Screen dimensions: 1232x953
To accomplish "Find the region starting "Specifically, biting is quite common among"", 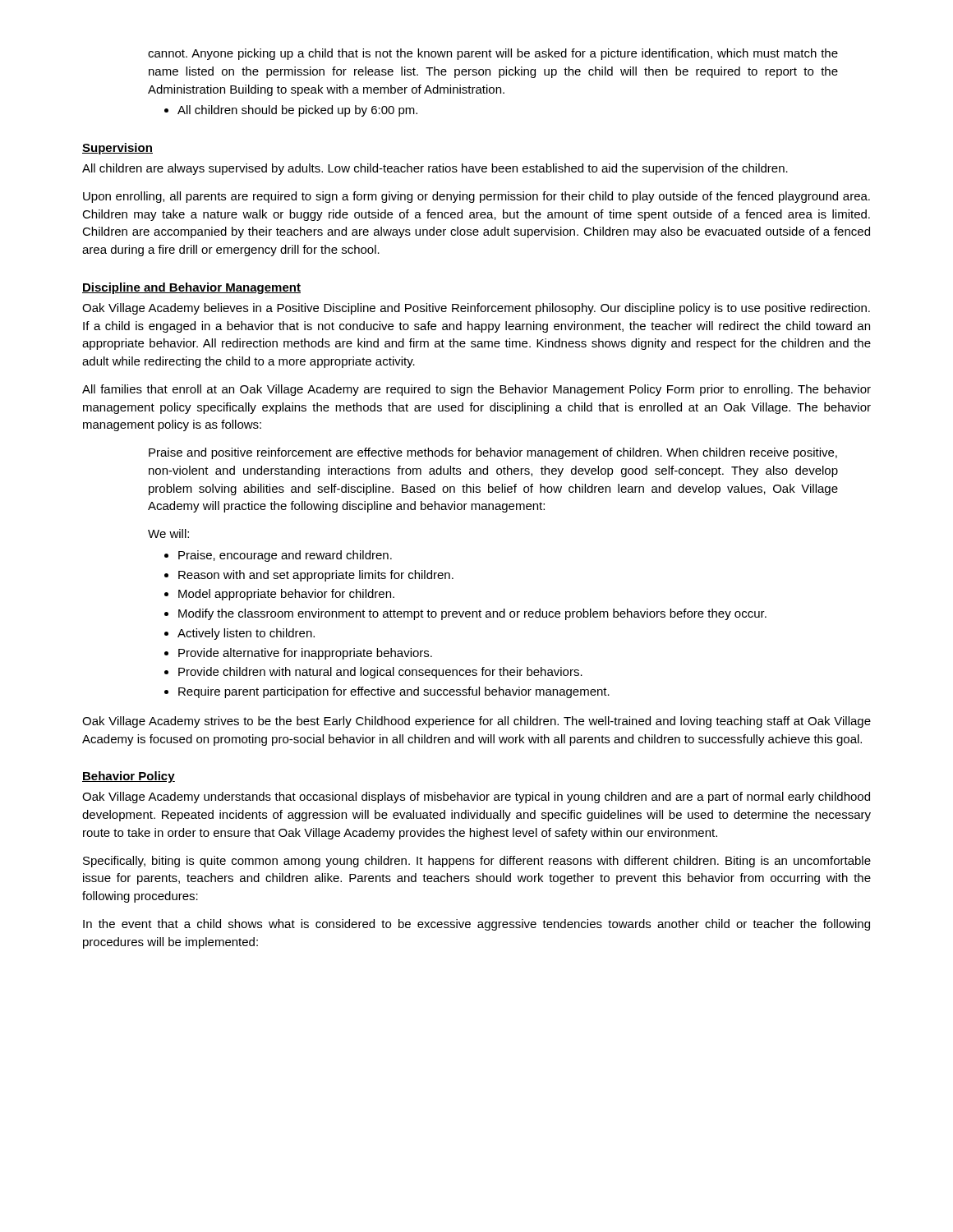I will (476, 878).
